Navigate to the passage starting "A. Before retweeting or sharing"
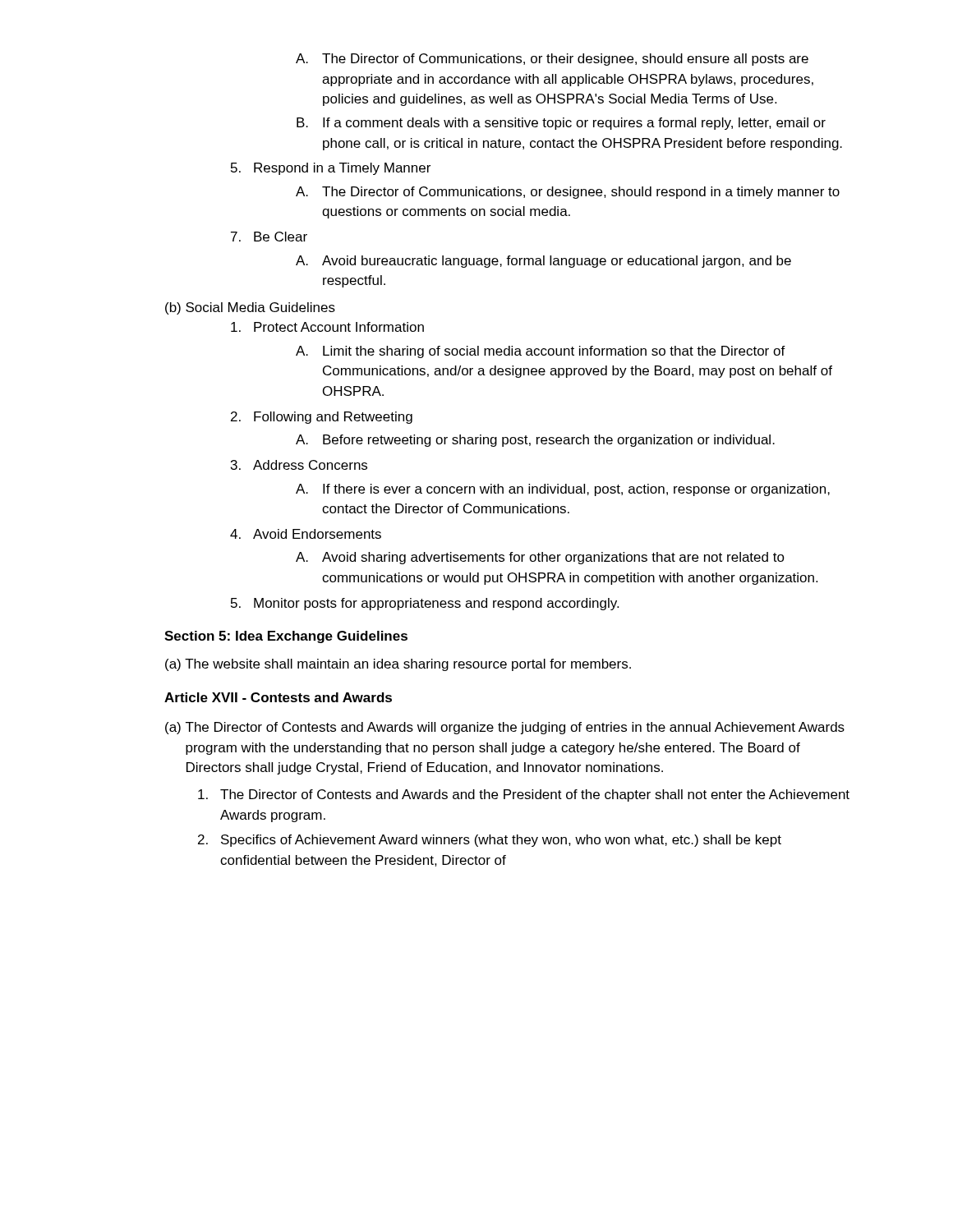This screenshot has width=953, height=1232. click(575, 441)
